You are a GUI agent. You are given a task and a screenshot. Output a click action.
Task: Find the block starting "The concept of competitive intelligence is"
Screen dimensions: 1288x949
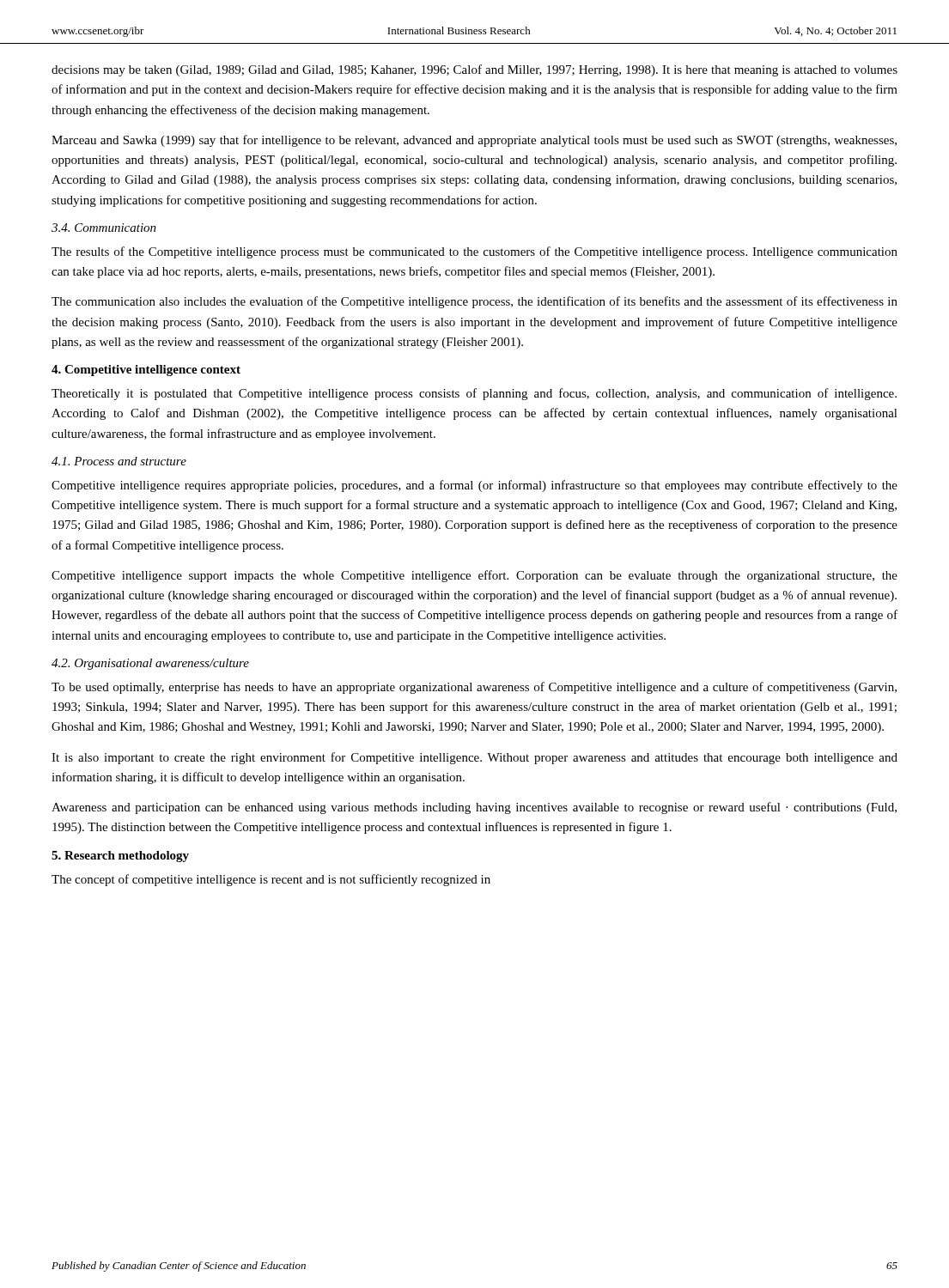pyautogui.click(x=271, y=879)
